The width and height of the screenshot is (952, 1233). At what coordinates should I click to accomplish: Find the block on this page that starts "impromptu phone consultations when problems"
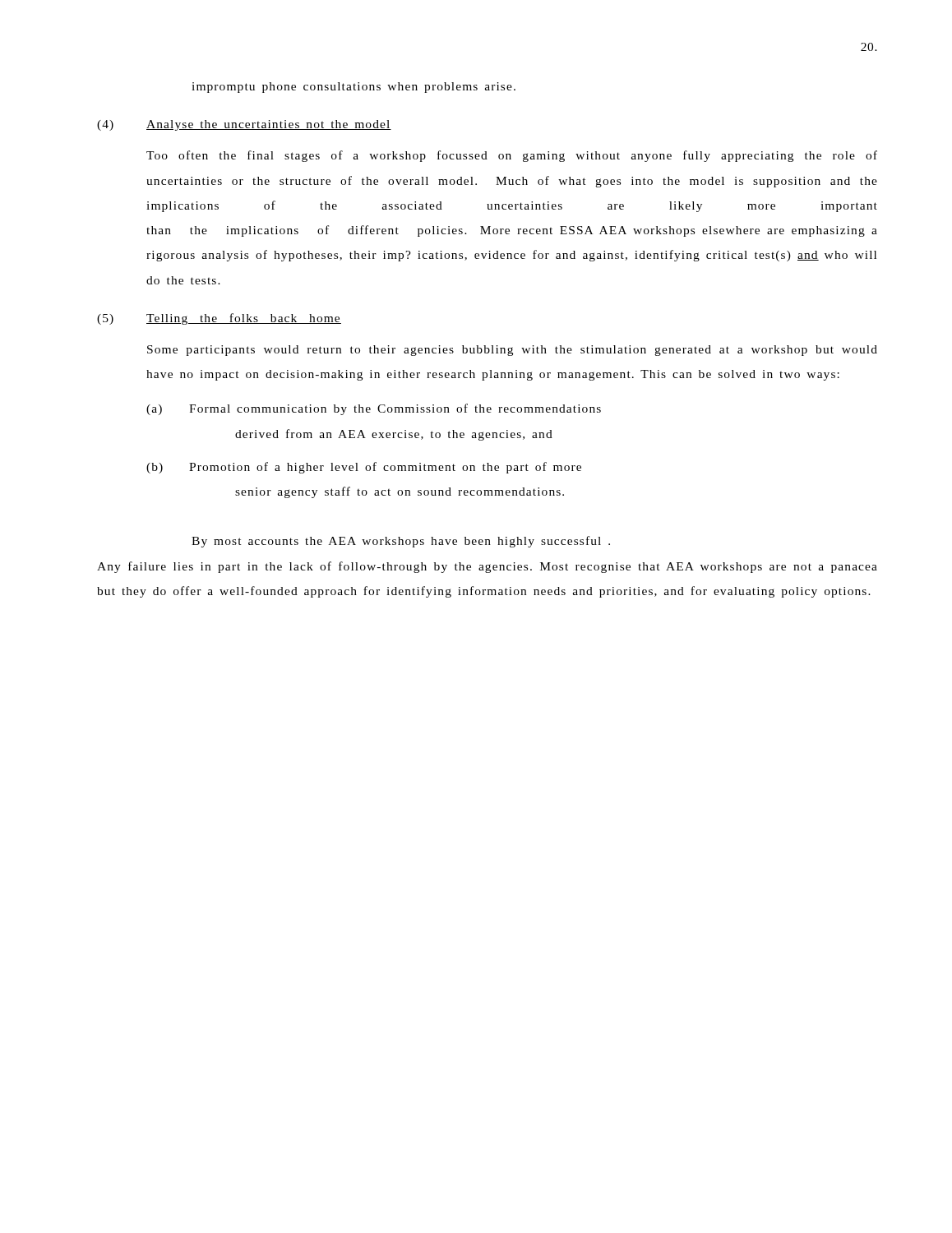point(354,86)
